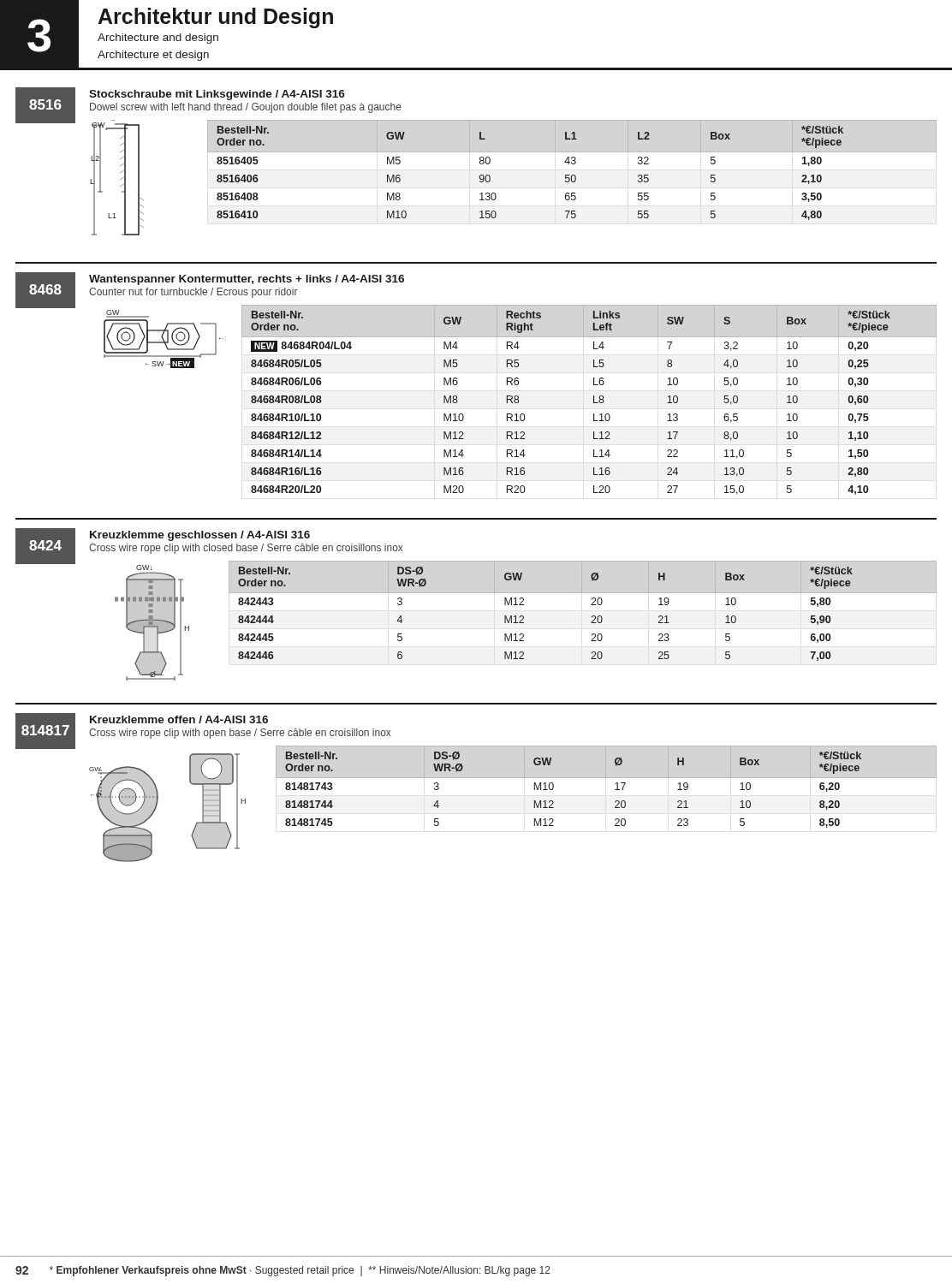The width and height of the screenshot is (952, 1284).
Task: Where does it say "Kreuzklemme offen / A4-AISI 316"?
Action: coord(179,720)
